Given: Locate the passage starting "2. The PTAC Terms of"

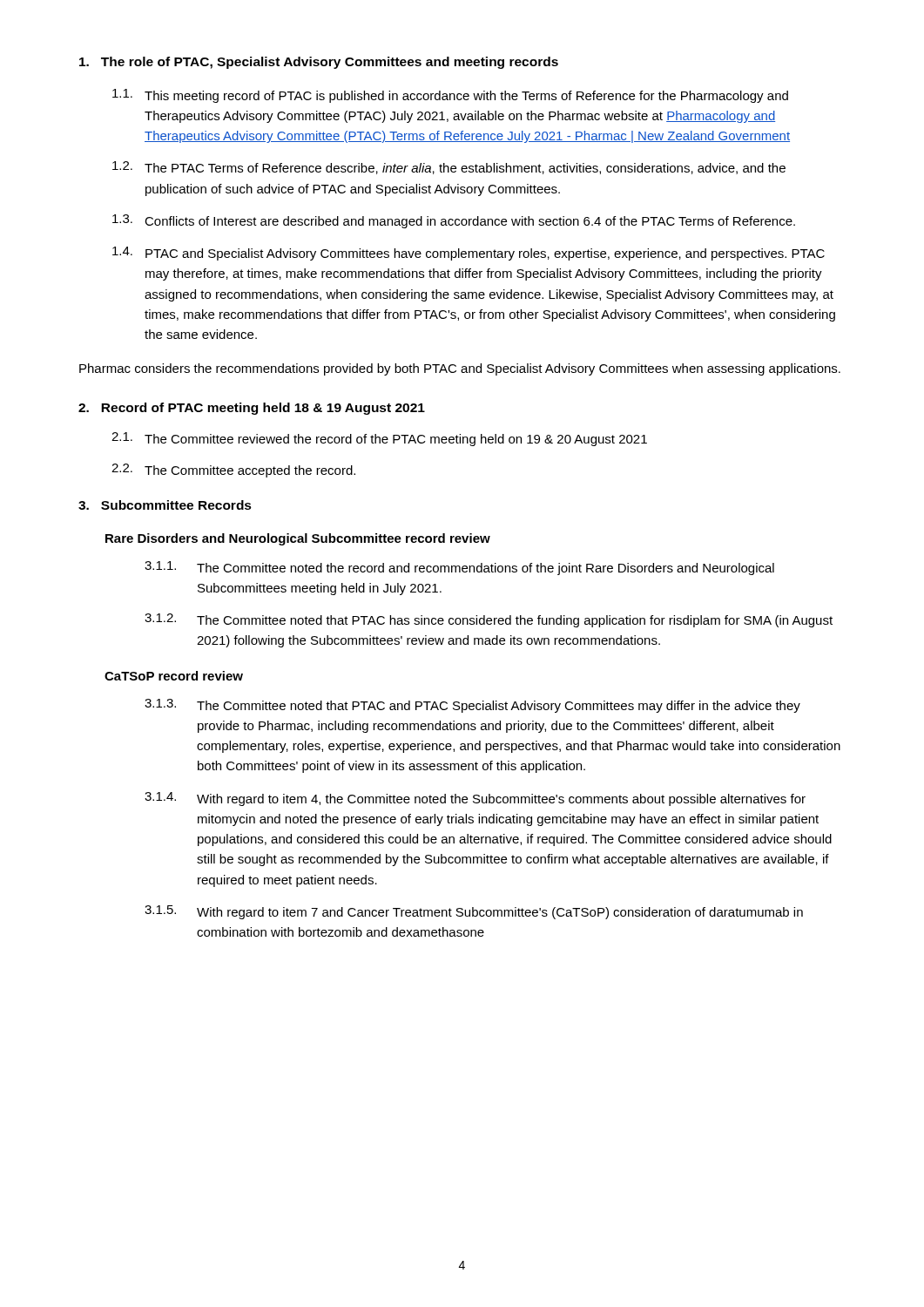Looking at the screenshot, I should click(x=479, y=178).
